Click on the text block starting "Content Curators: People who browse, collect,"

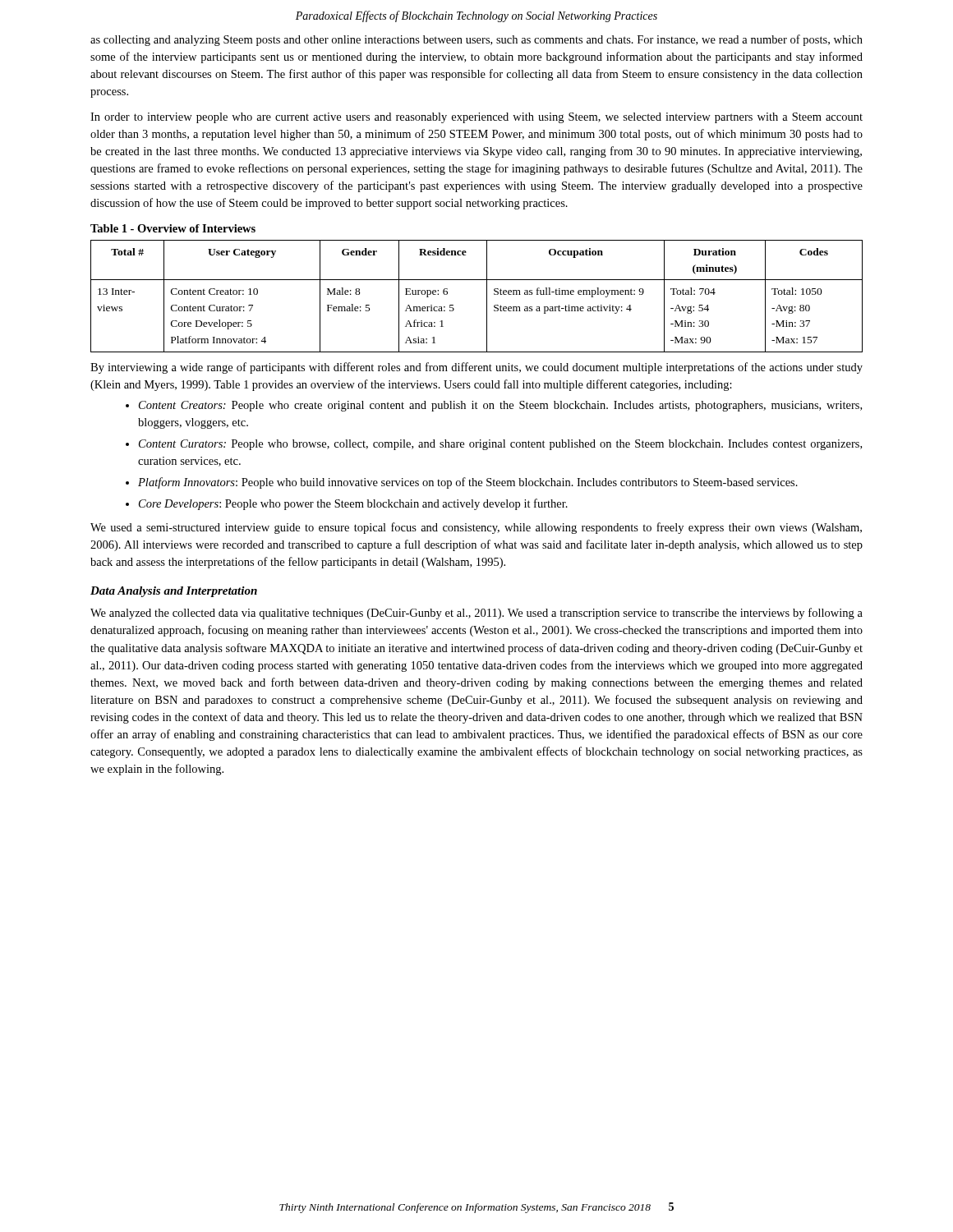pyautogui.click(x=500, y=452)
